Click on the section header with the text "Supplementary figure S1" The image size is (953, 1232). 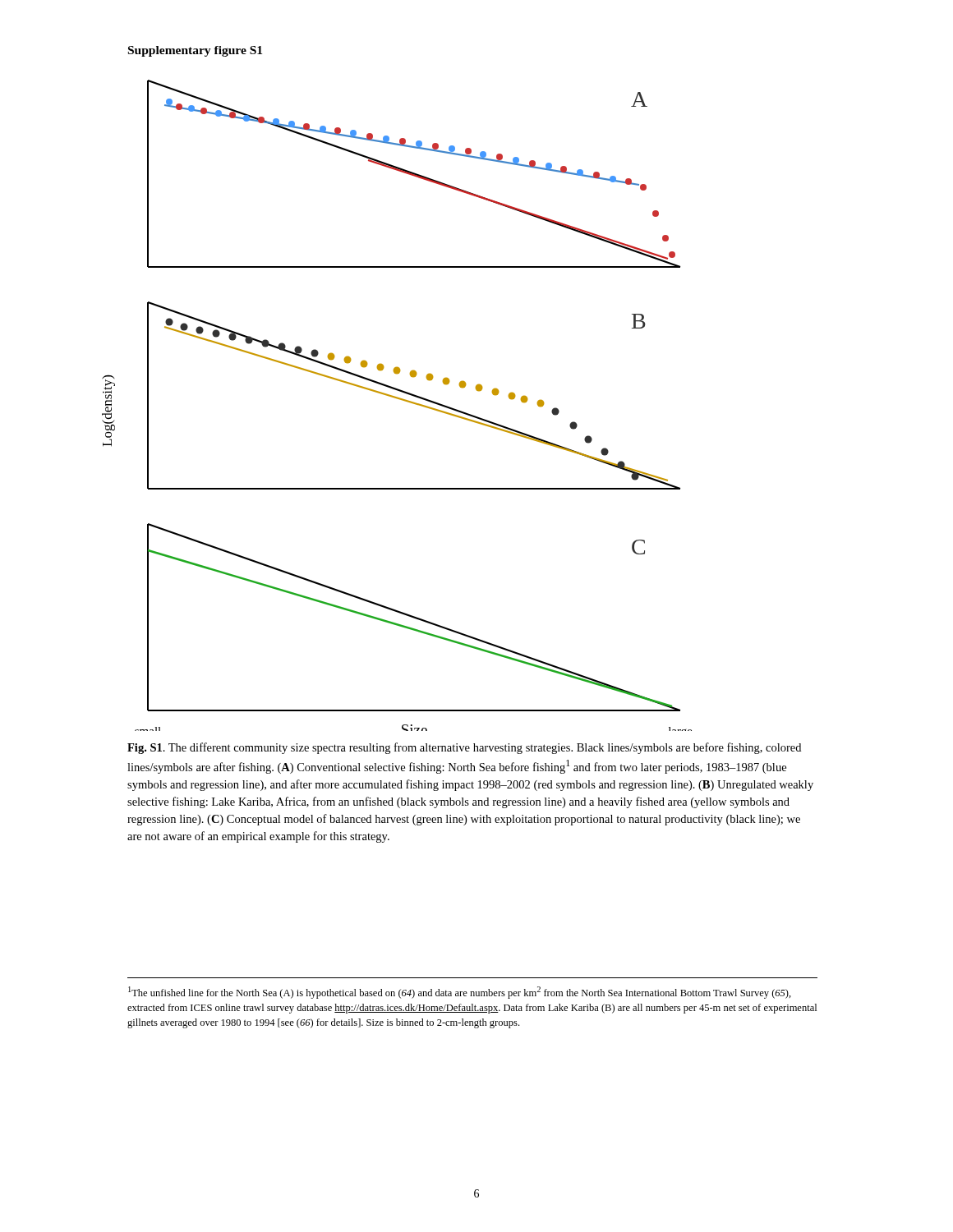click(x=195, y=50)
